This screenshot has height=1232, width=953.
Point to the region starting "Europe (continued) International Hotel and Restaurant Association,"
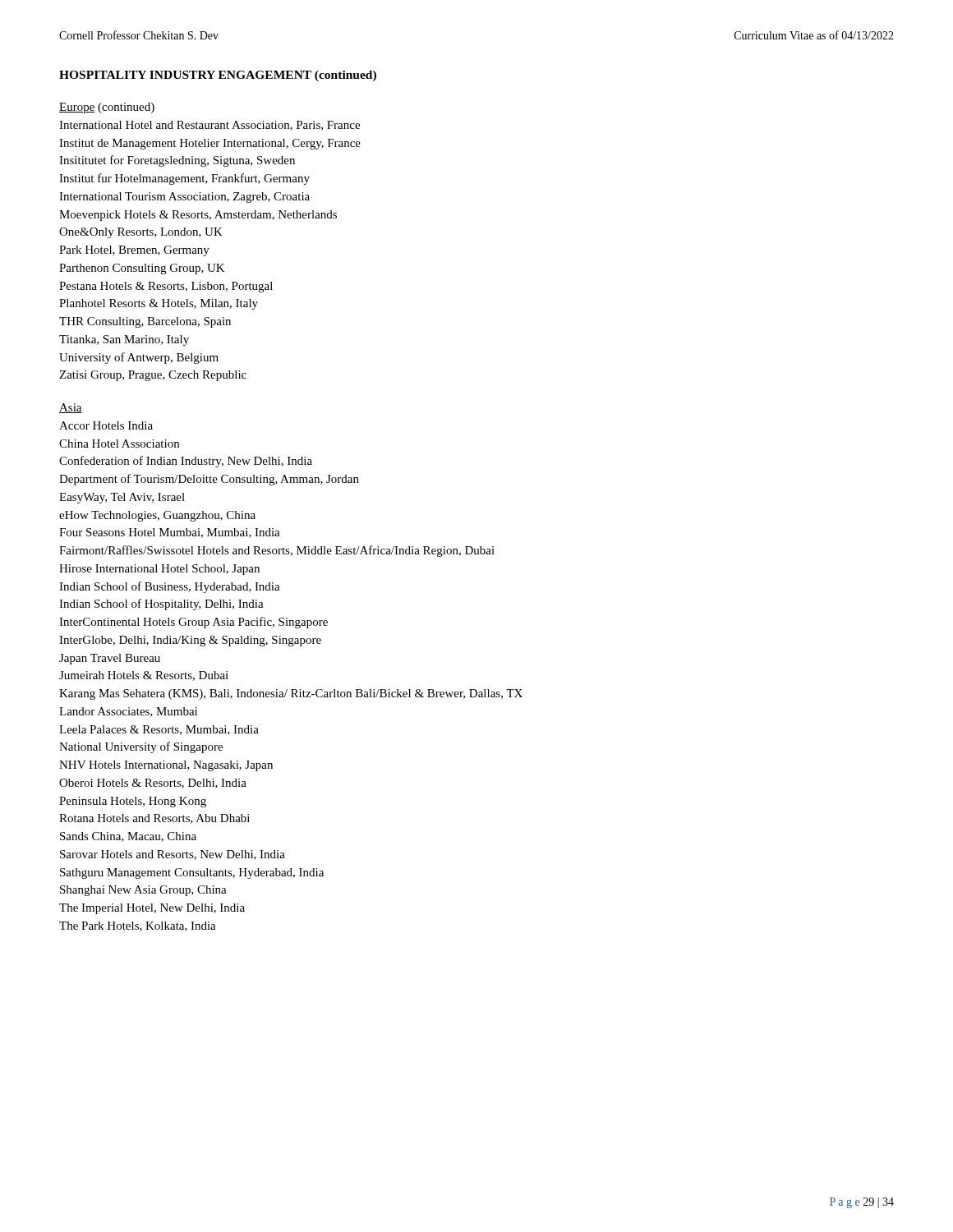click(x=107, y=108)
